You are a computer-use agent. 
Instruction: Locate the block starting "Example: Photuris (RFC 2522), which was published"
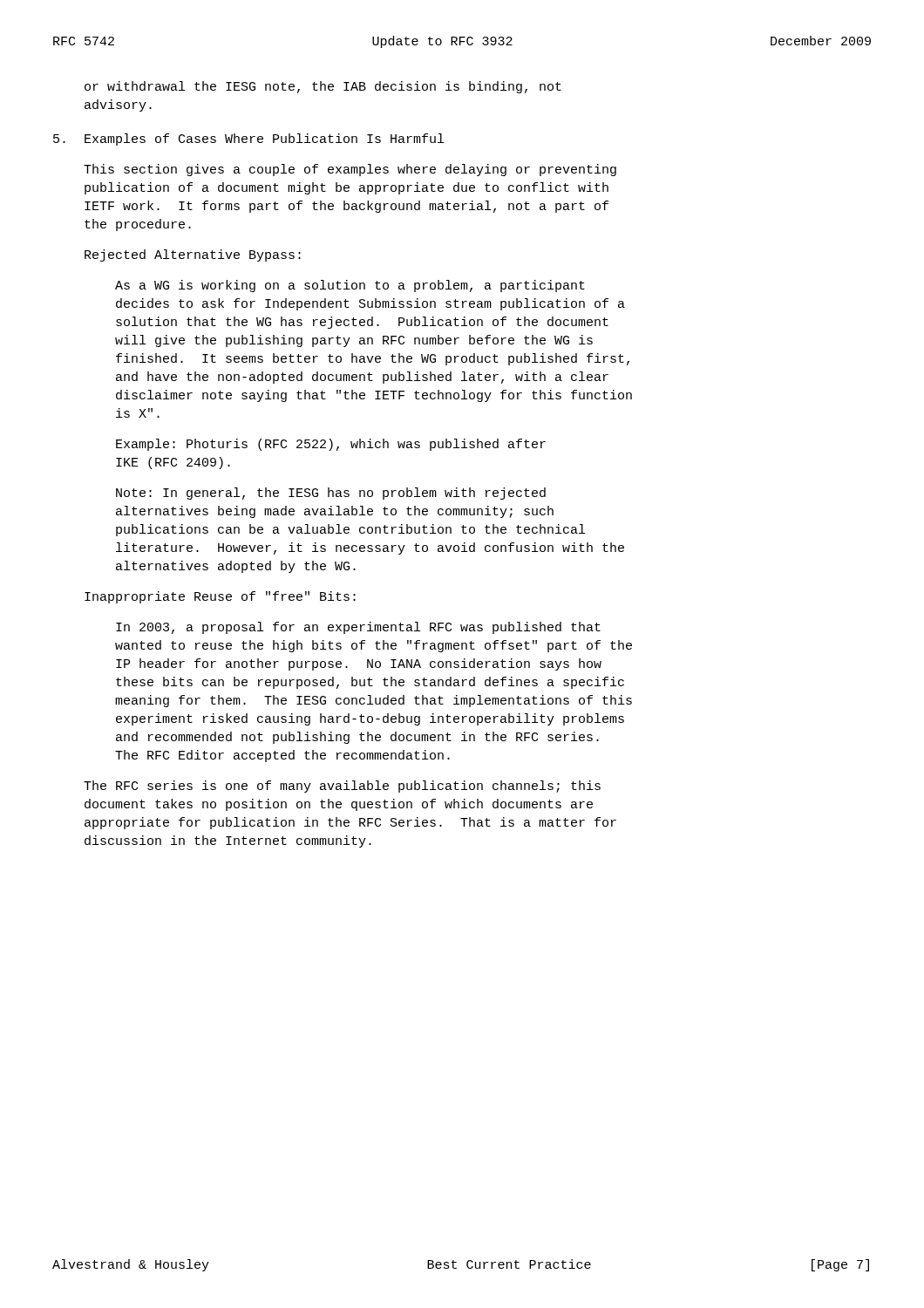click(x=493, y=454)
